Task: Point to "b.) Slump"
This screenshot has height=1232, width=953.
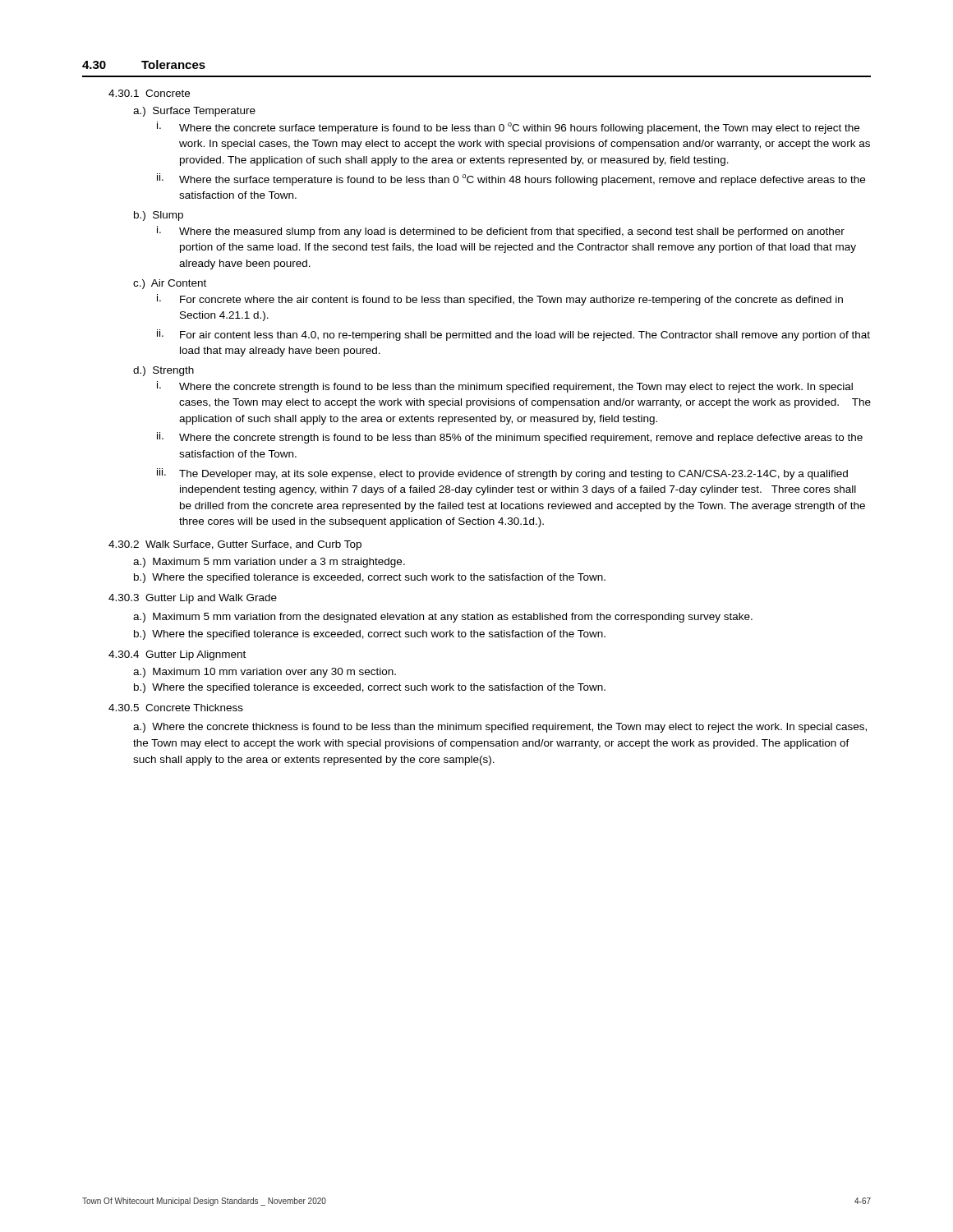Action: (158, 215)
